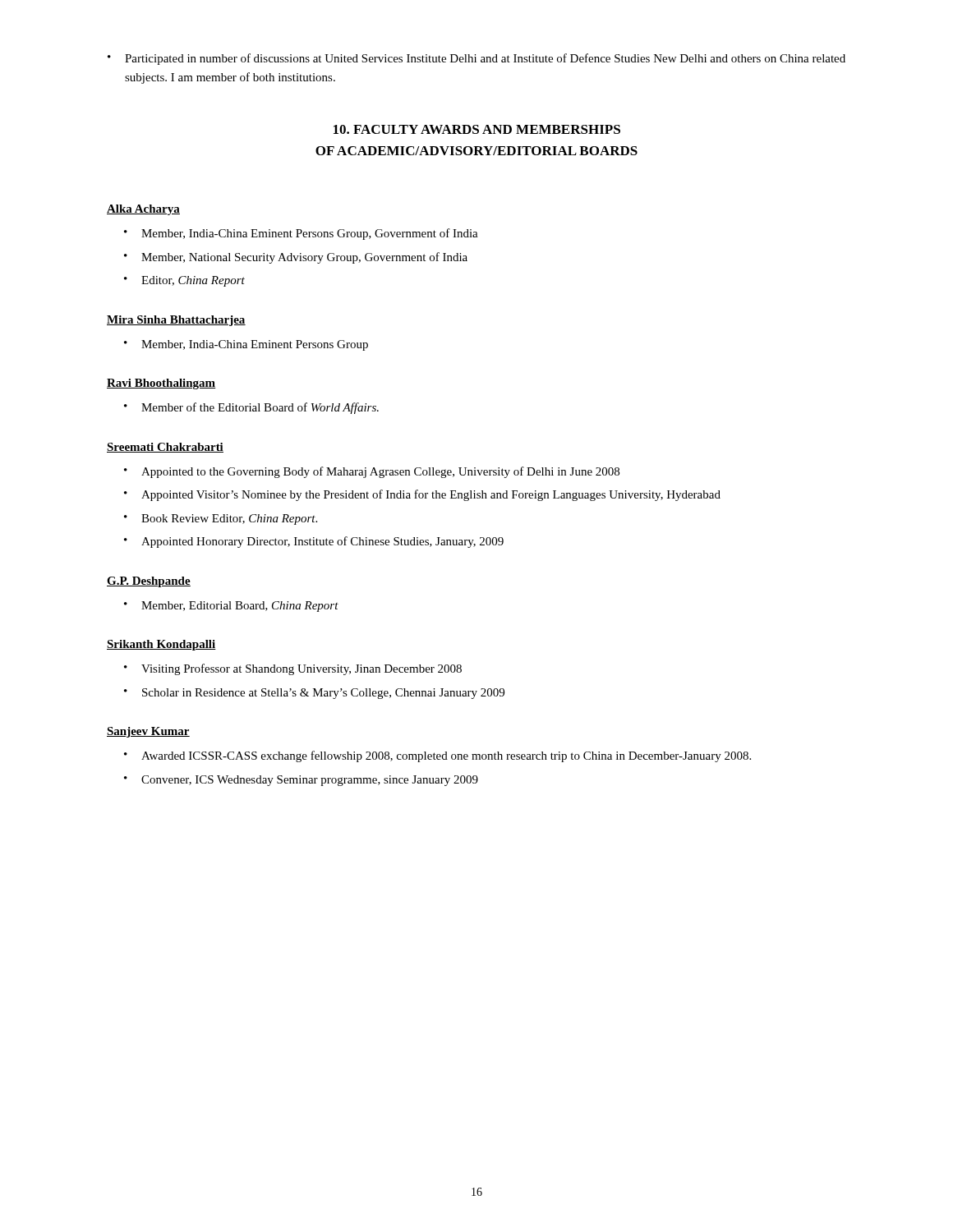Find the list item that says "• Awarded ICSSR-CASS exchange fellowship"
953x1232 pixels.
tap(485, 756)
